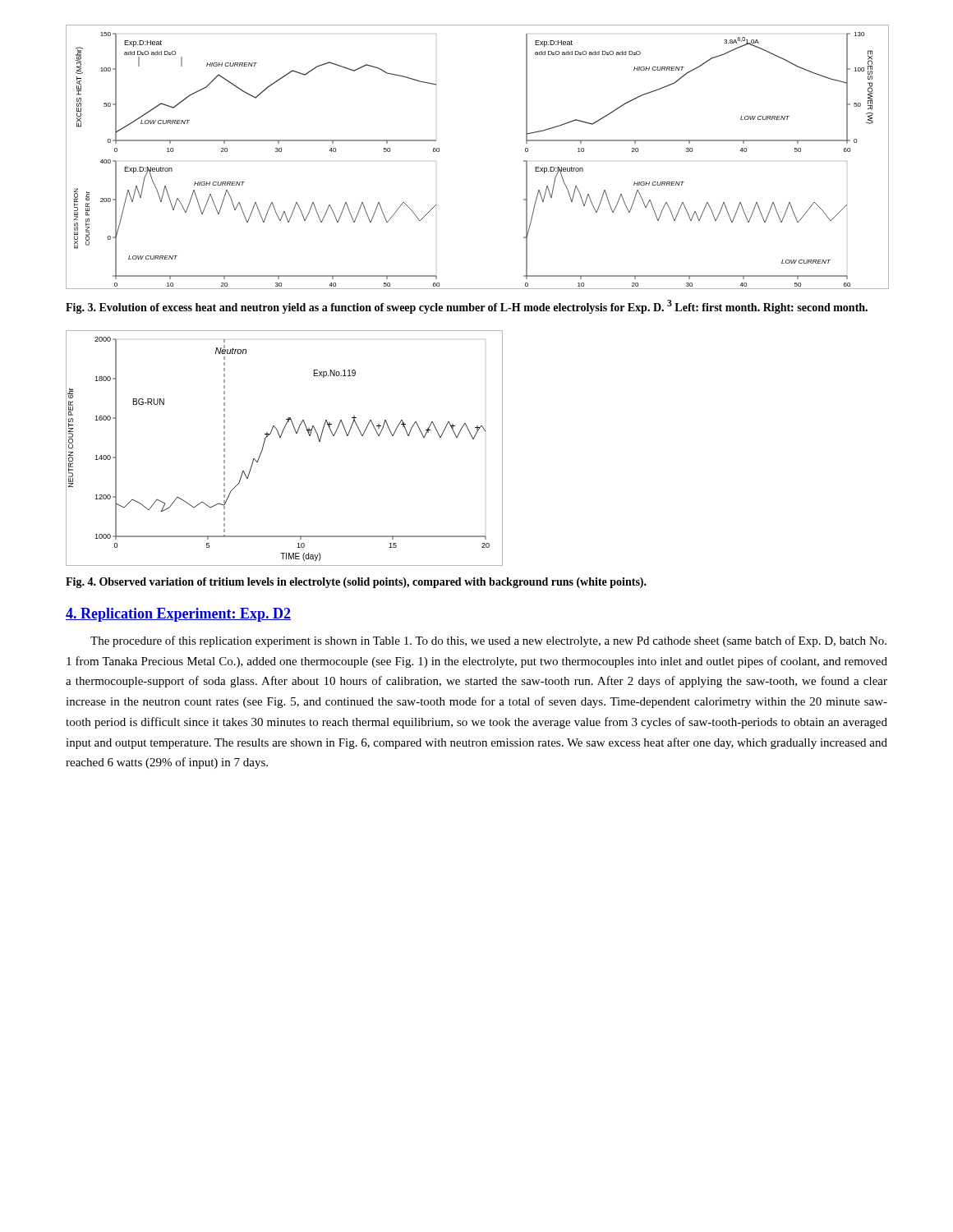This screenshot has height=1232, width=953.
Task: Locate the block of text that opens with "The procedure of this"
Action: (476, 702)
